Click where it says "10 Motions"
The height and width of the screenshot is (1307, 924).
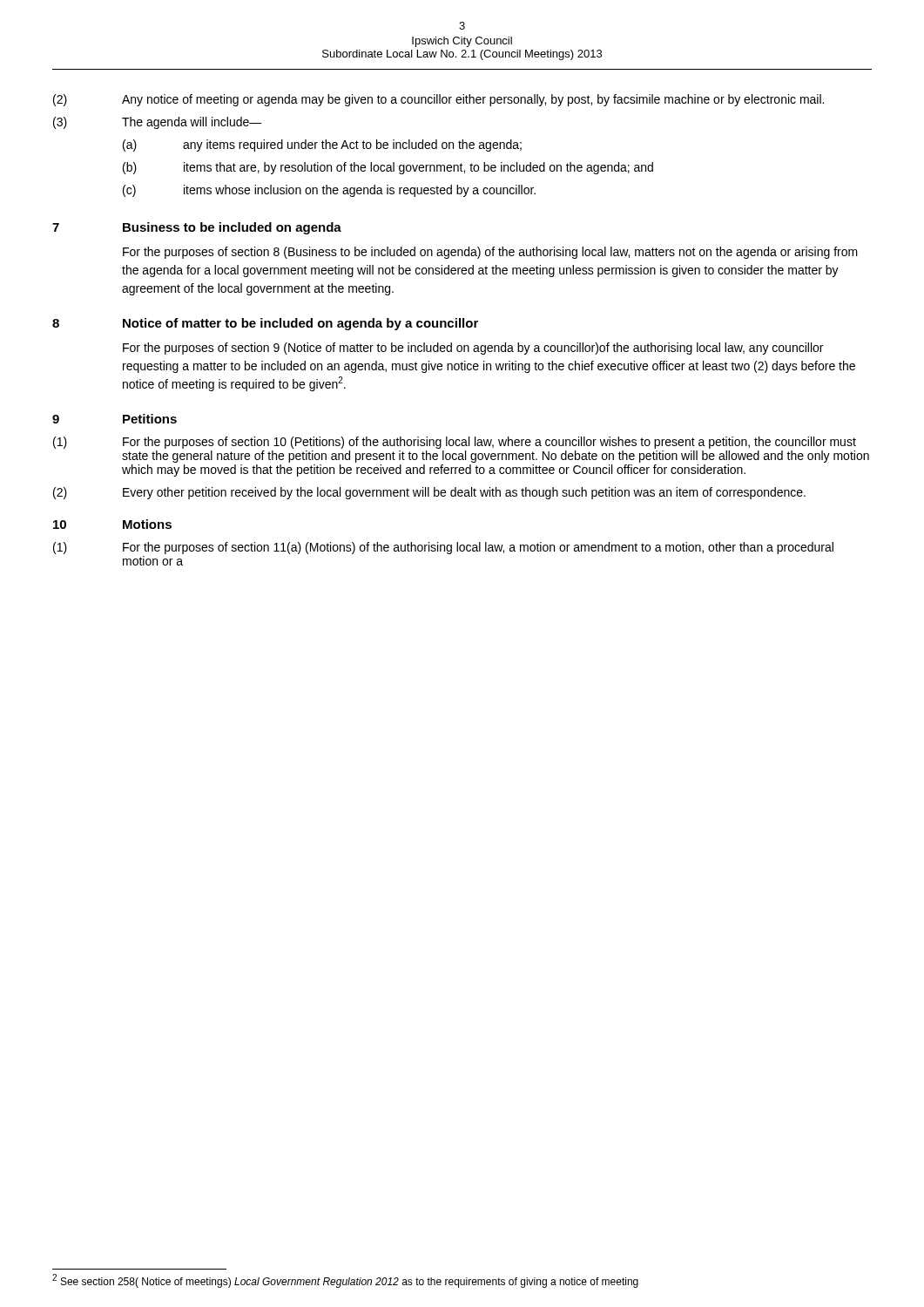point(56,524)
